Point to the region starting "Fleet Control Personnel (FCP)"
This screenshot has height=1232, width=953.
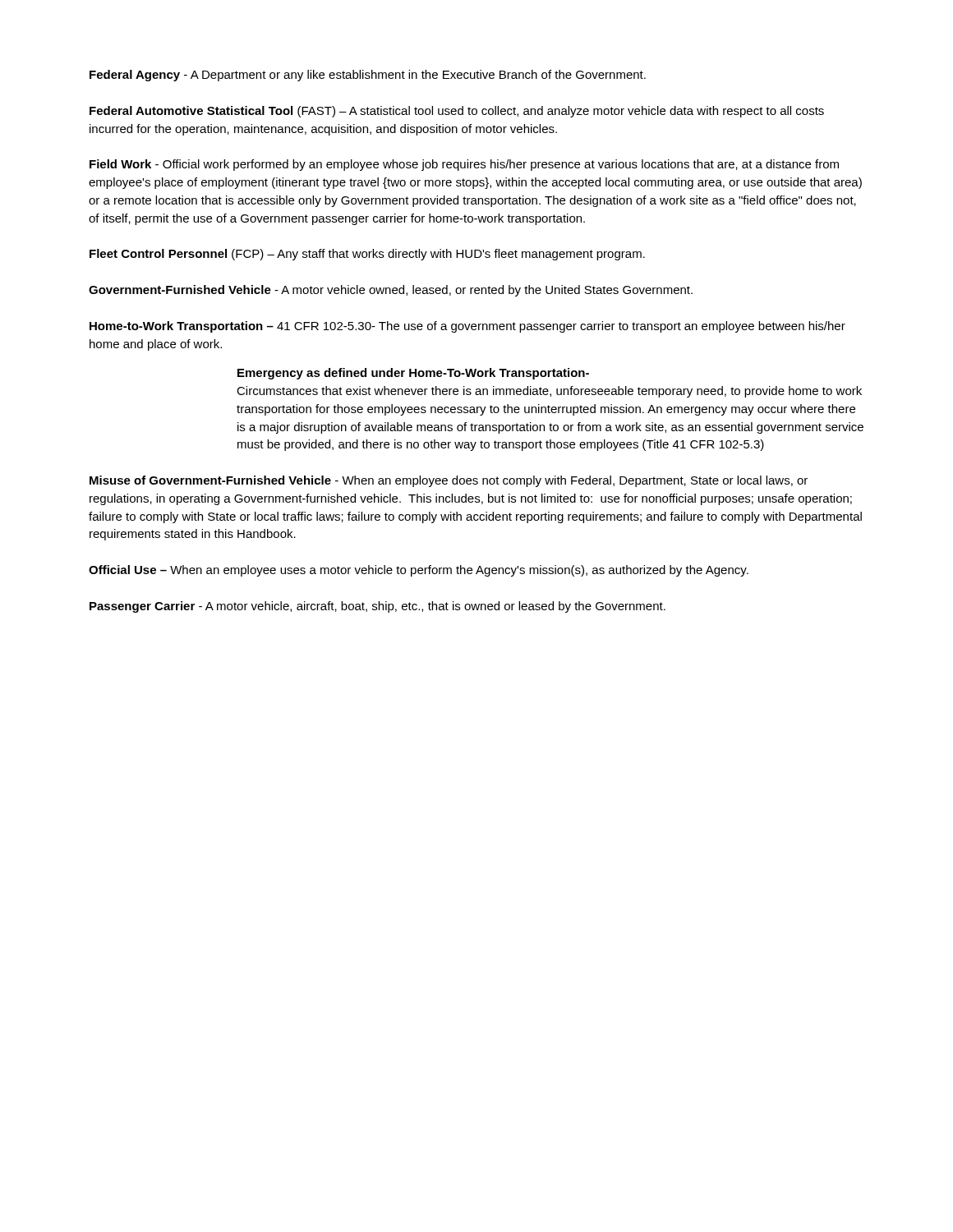367,254
